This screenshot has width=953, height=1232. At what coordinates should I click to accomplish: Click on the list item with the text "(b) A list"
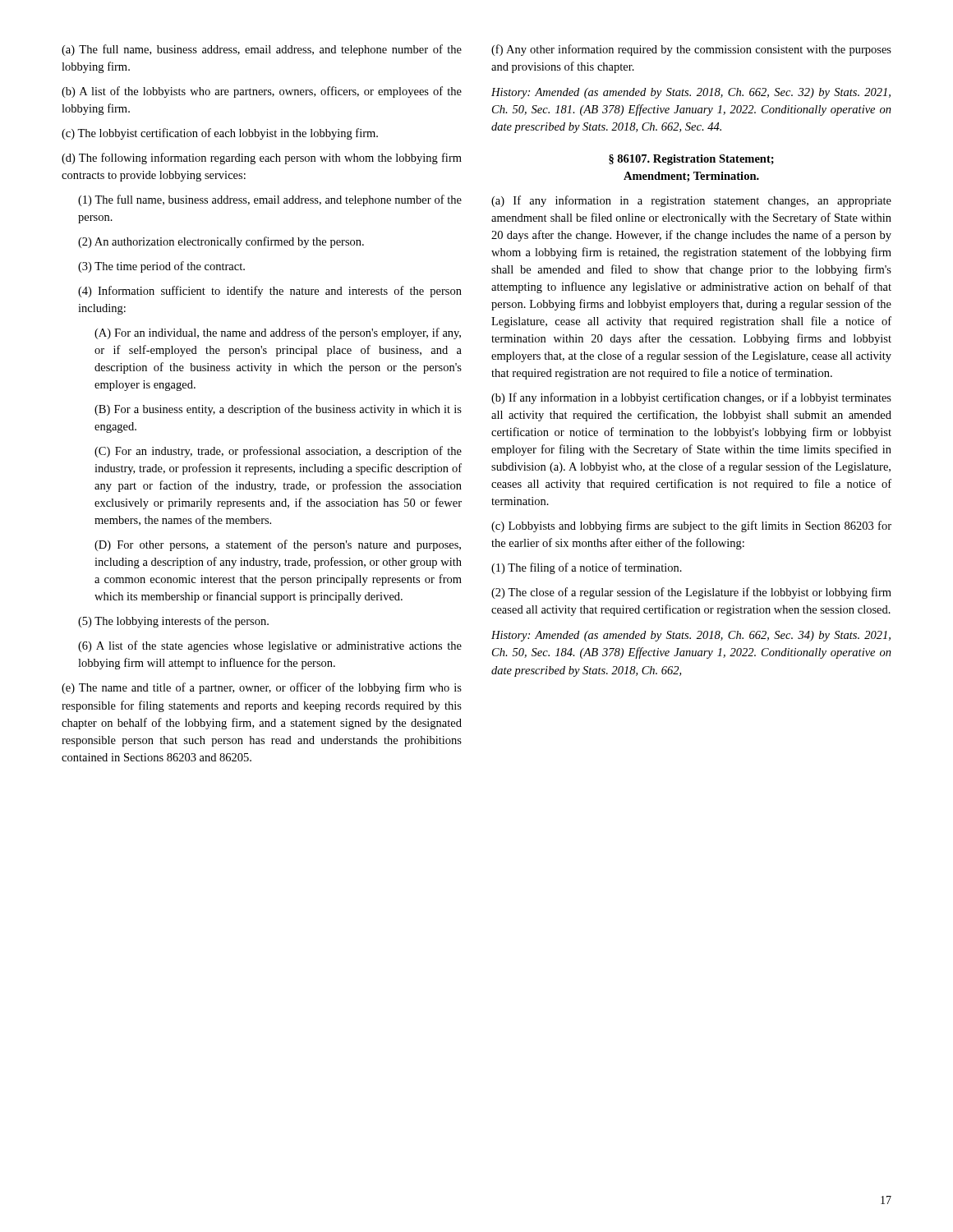[262, 100]
